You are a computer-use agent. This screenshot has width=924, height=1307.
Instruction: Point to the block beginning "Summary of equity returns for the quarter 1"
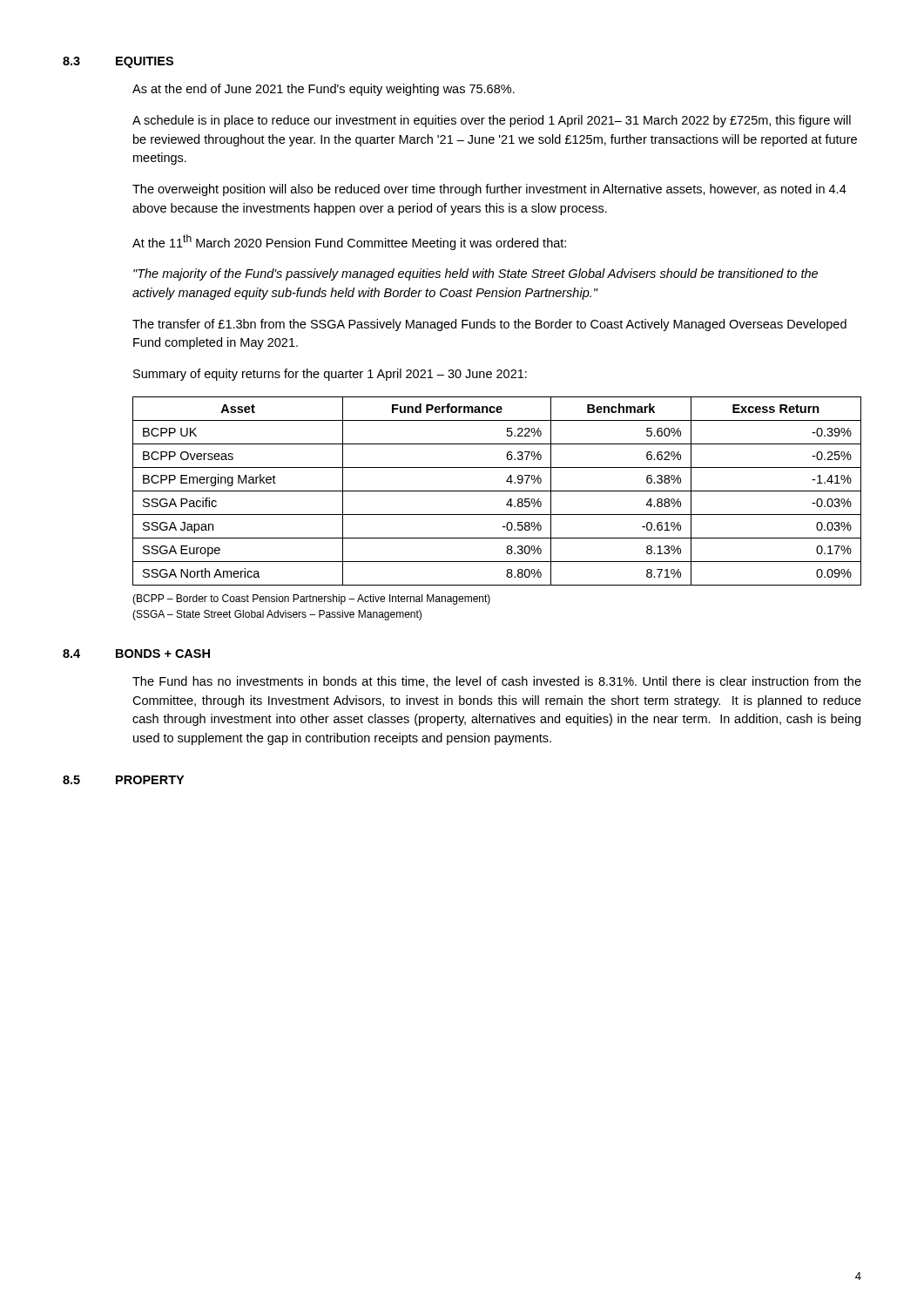click(330, 374)
